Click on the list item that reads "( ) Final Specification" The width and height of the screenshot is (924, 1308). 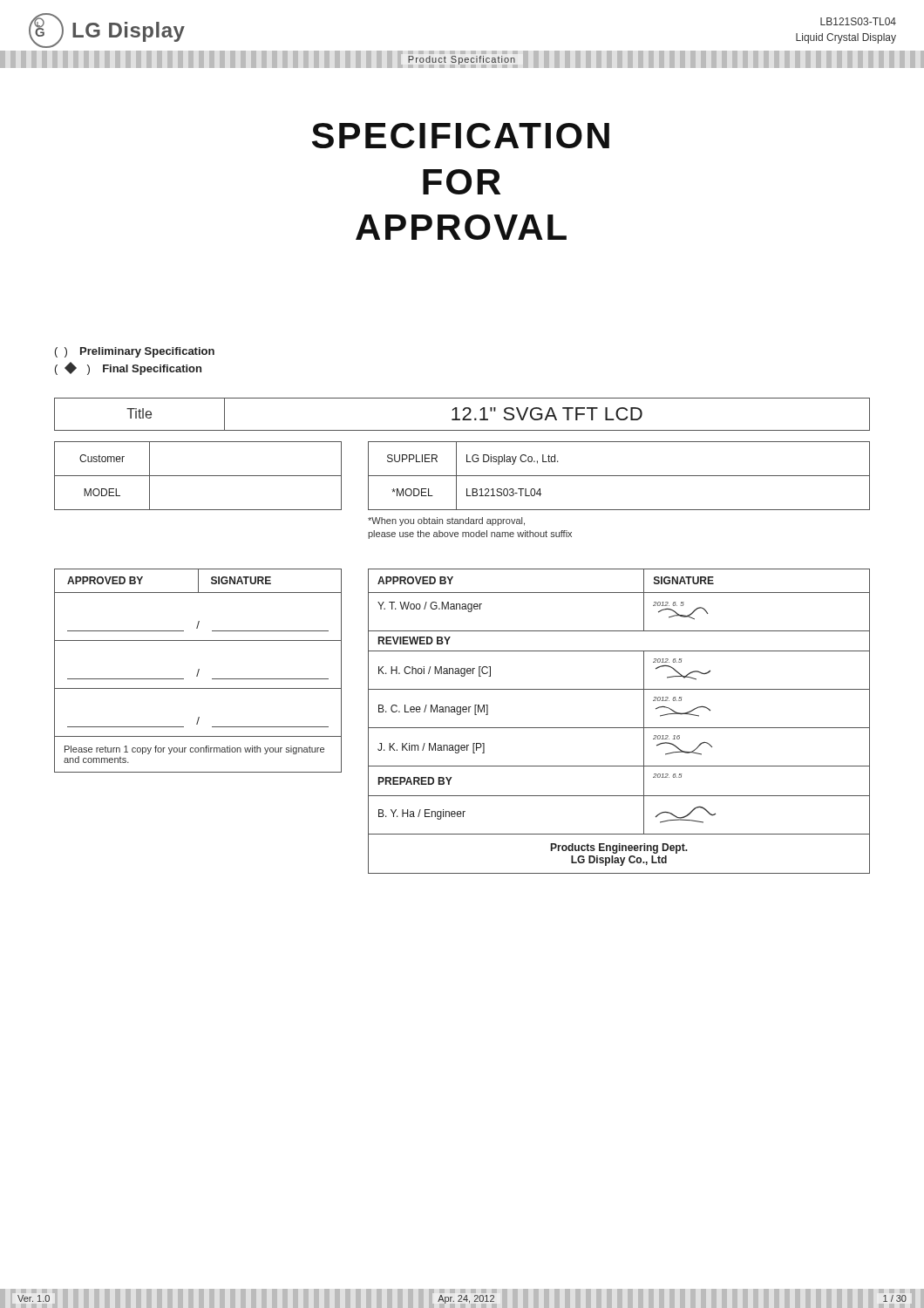coord(128,368)
